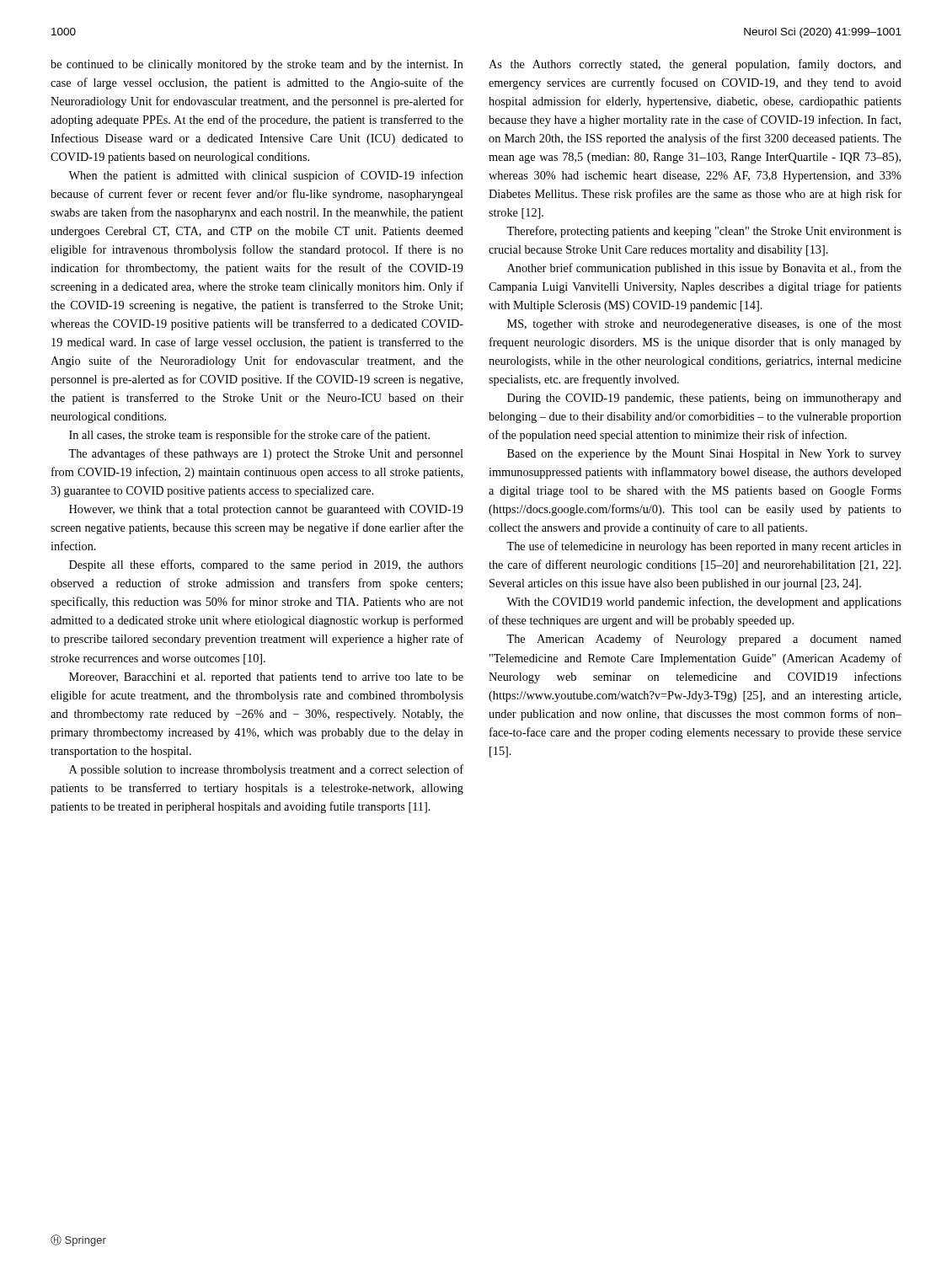
Task: Where is the passage that starts "be continued to be clinically"?
Action: 257,110
